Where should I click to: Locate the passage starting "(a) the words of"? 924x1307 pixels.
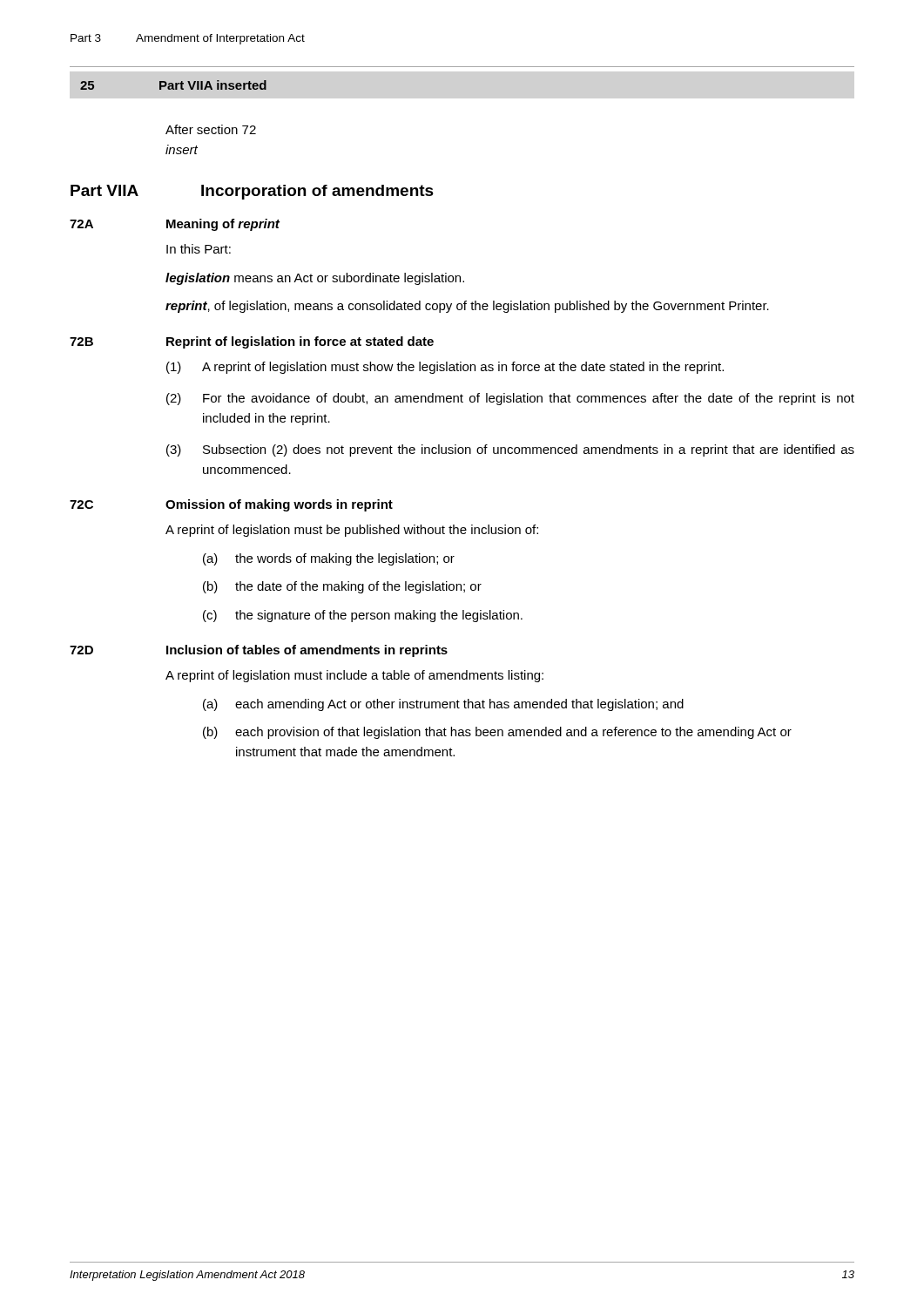click(x=329, y=559)
